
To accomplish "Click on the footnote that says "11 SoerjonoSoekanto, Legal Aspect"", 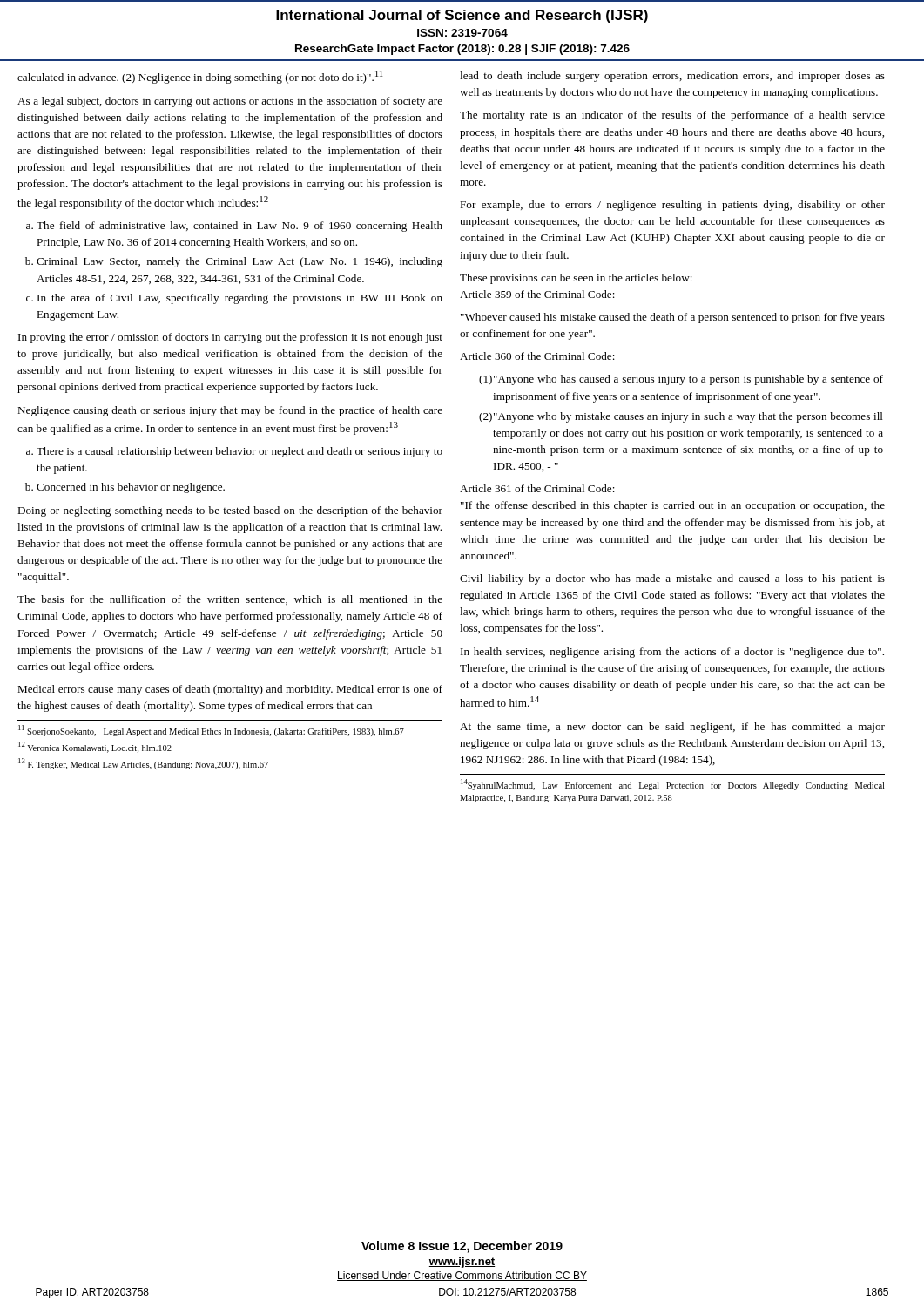I will (x=230, y=745).
